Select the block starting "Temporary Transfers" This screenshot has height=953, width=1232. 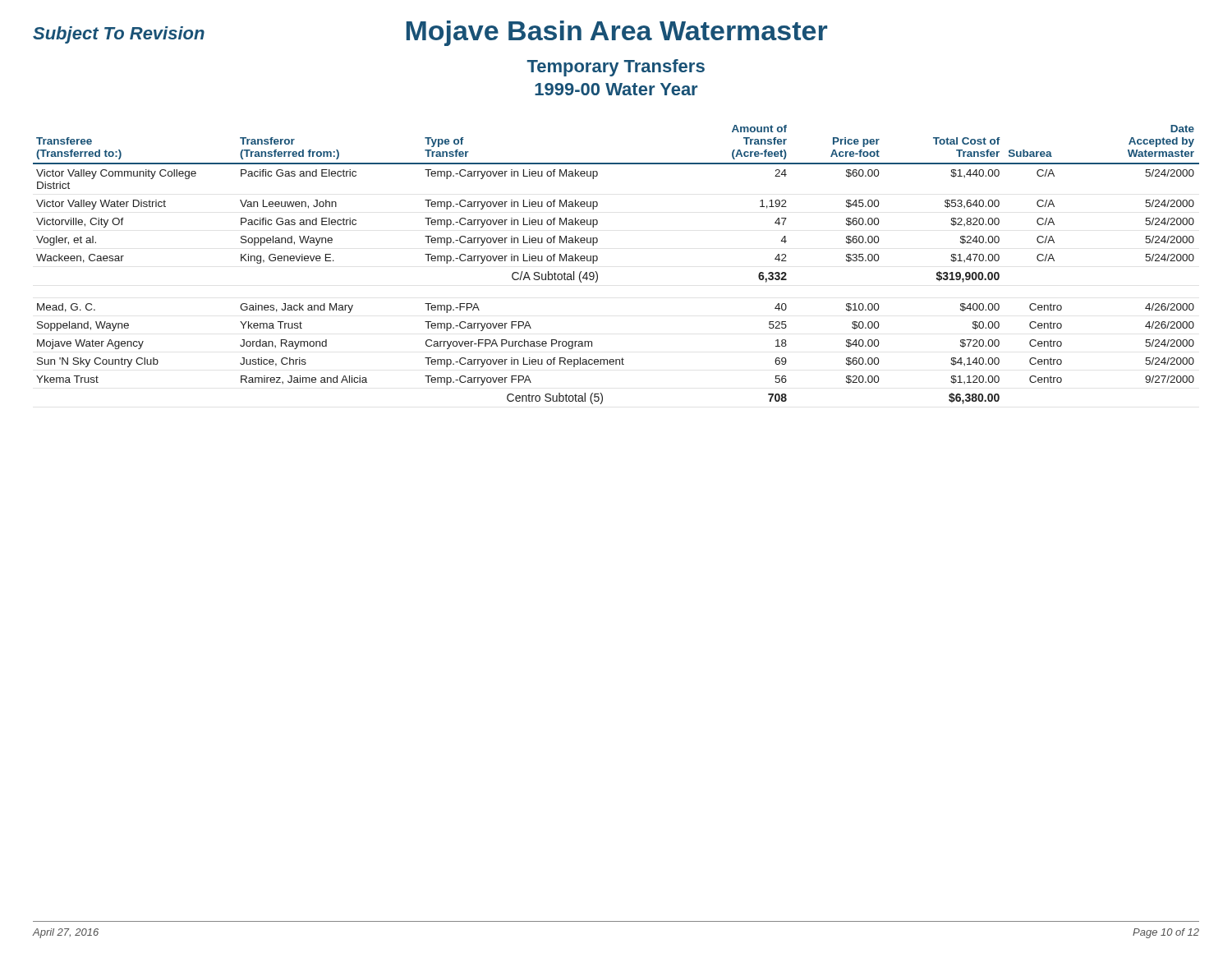pos(616,66)
